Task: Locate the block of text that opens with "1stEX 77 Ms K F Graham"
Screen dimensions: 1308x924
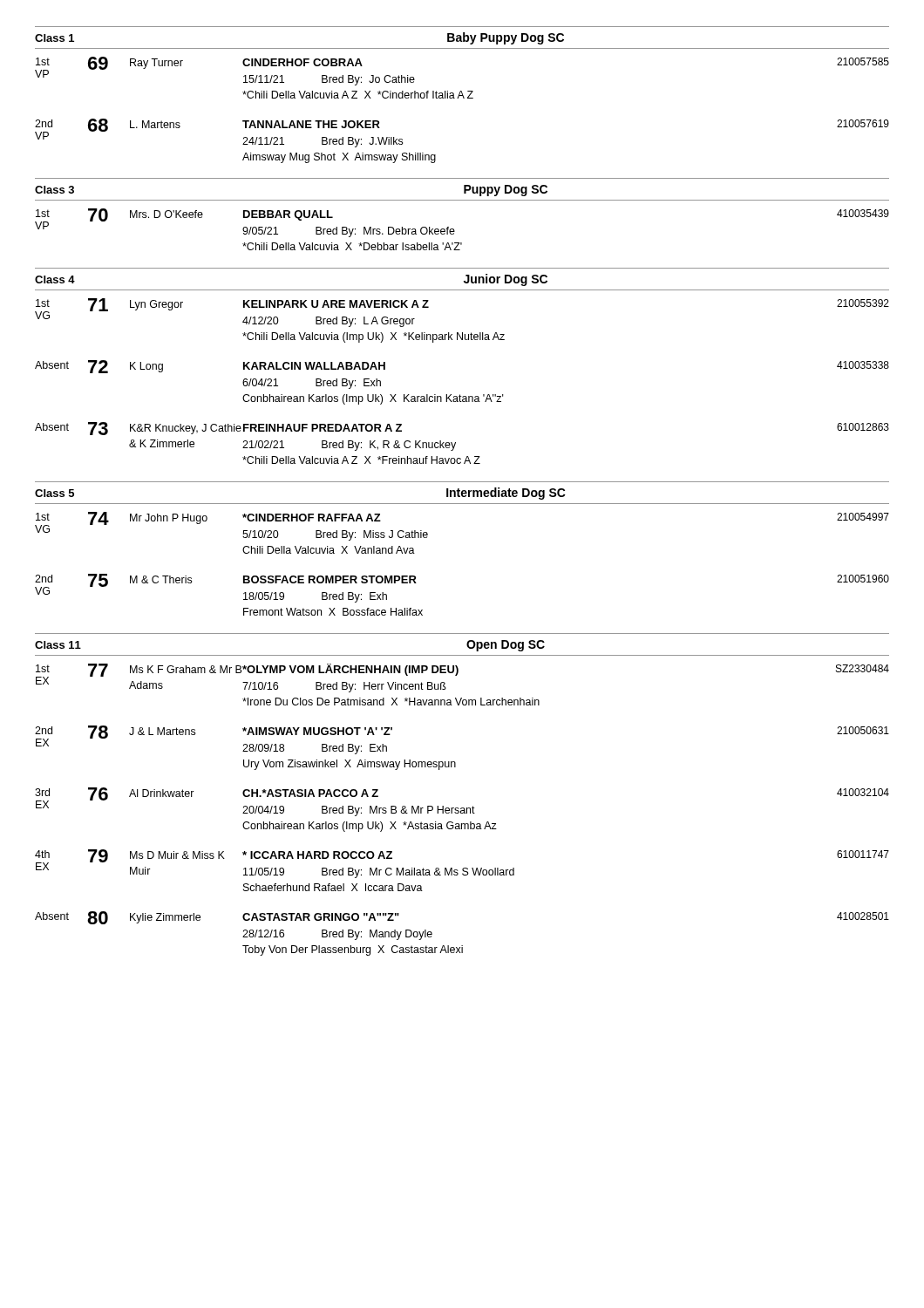Action: click(462, 686)
